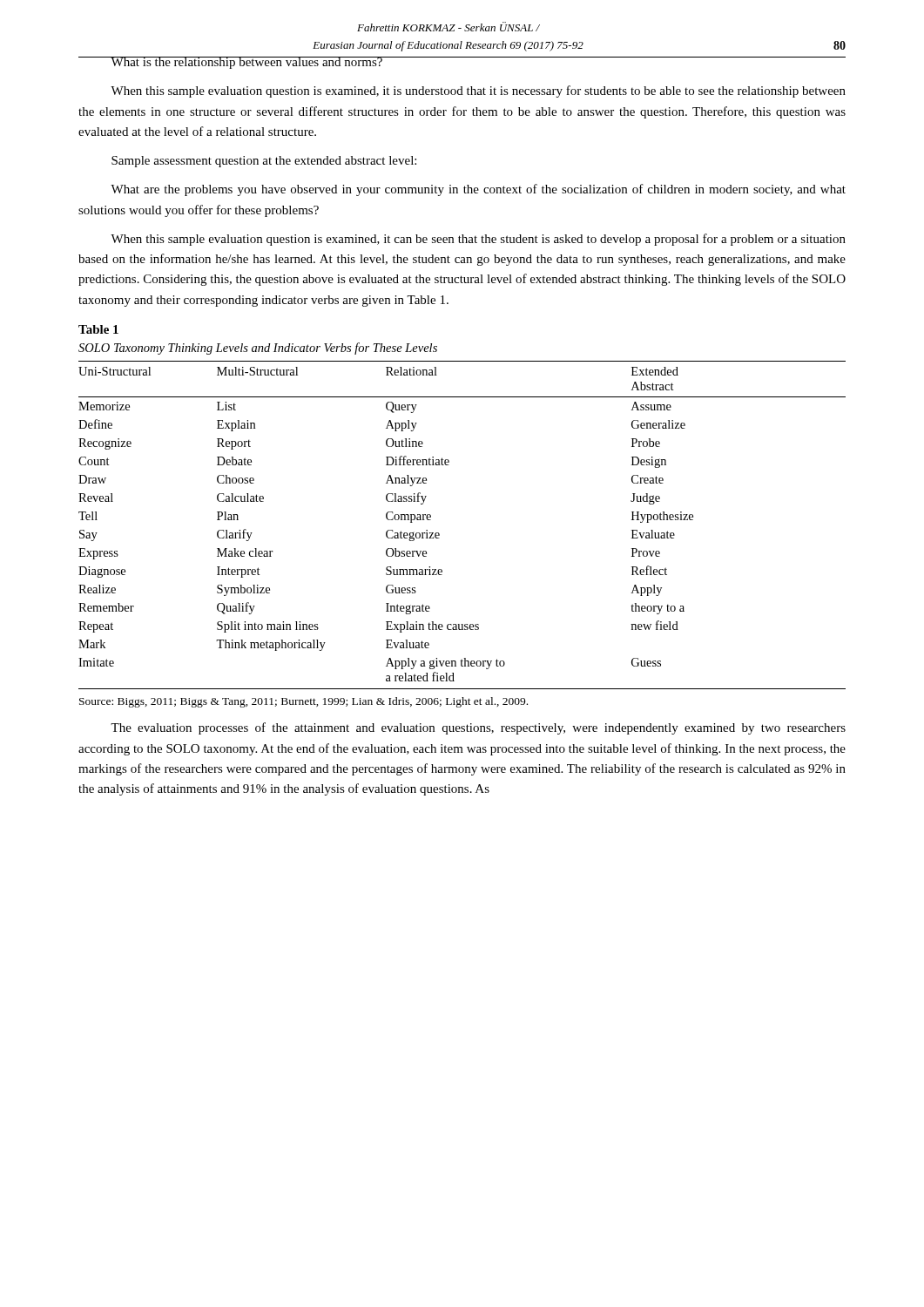Where is the passage that starts "What are the problems you have observed in"?

462,200
